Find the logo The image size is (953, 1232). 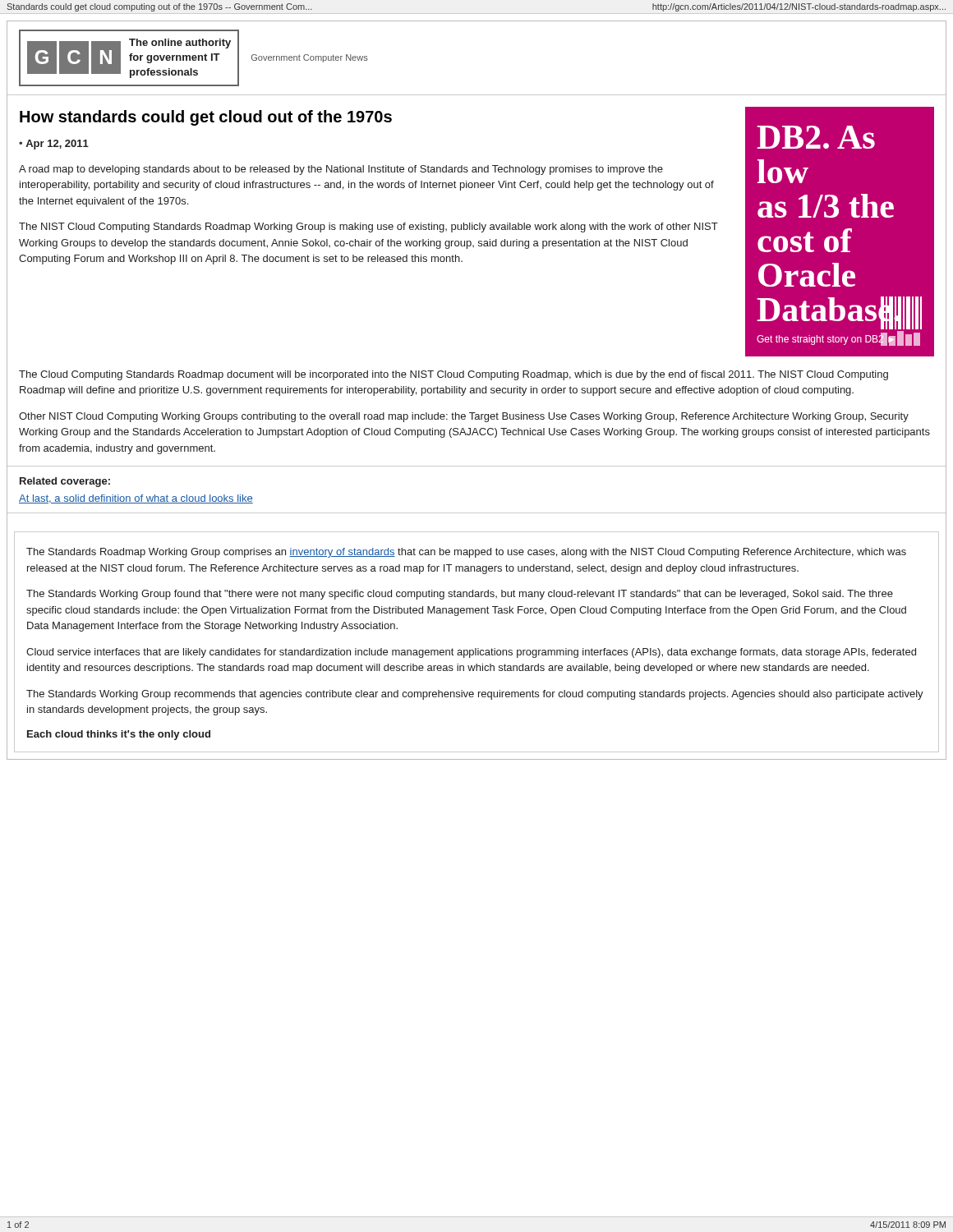click(476, 58)
